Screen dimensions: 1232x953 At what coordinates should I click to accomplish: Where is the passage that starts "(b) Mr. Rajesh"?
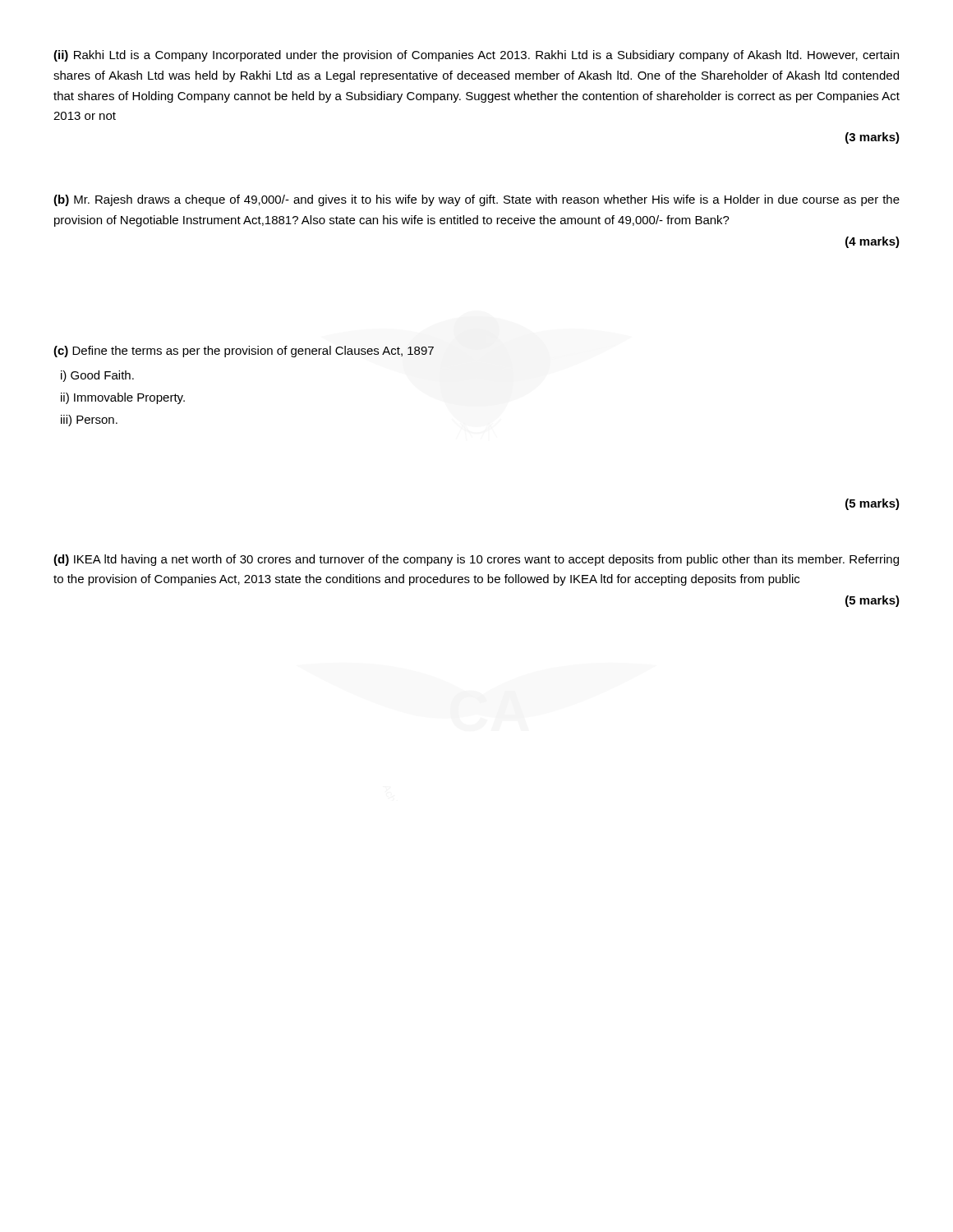476,209
